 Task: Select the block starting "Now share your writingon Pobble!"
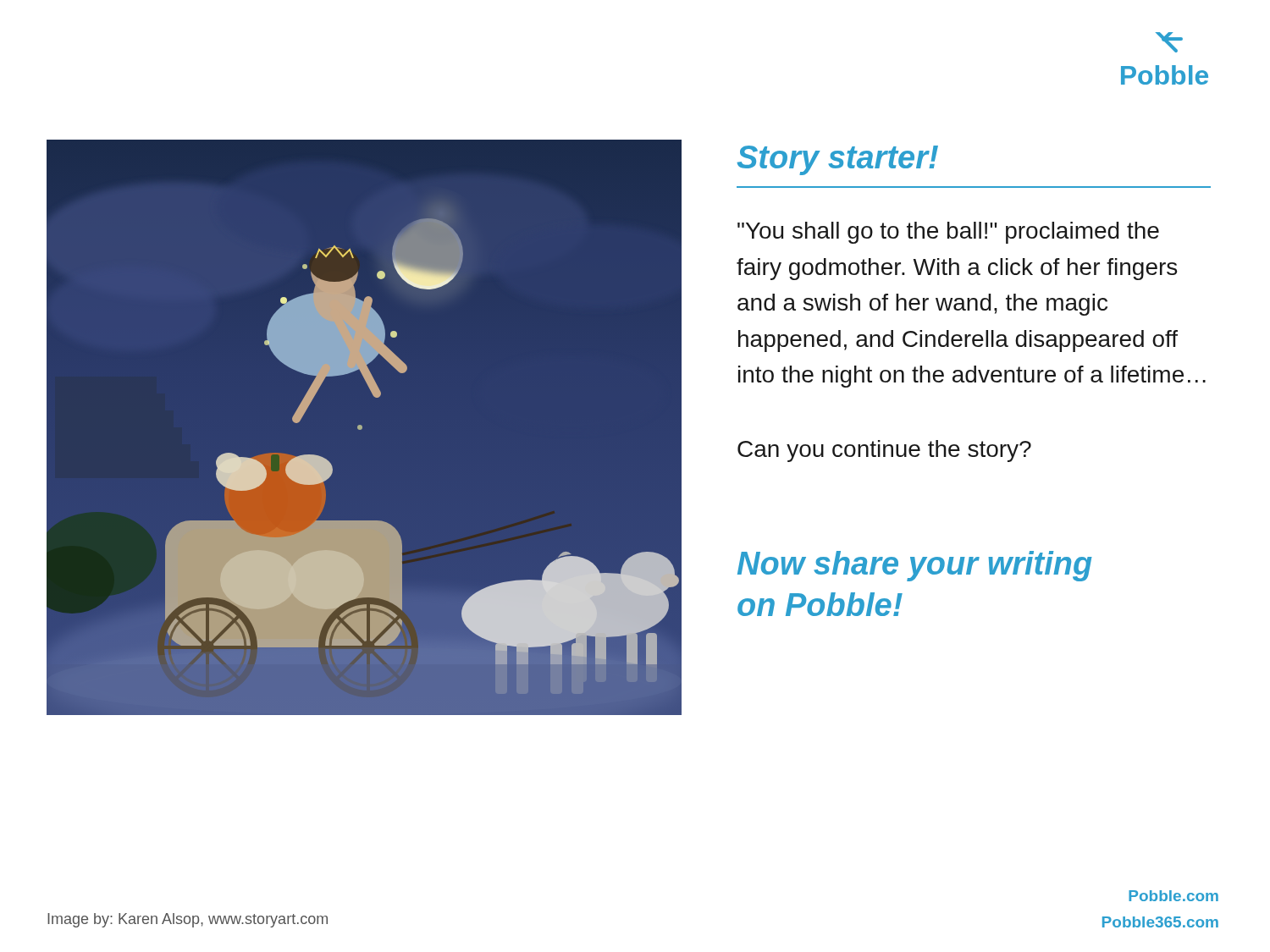click(914, 584)
